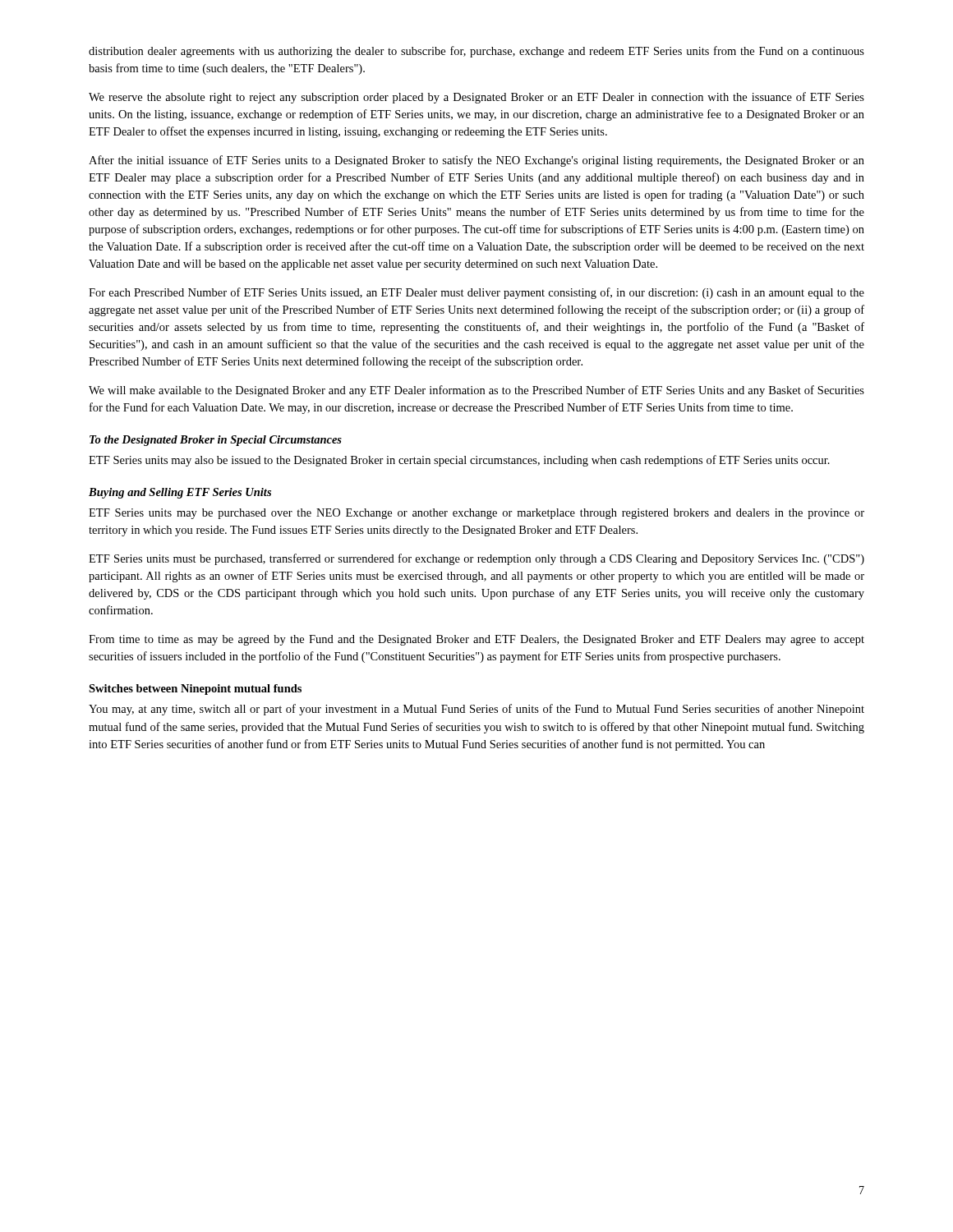
Task: Click the passage that begins "distribution dealer agreements"
Action: tap(476, 60)
